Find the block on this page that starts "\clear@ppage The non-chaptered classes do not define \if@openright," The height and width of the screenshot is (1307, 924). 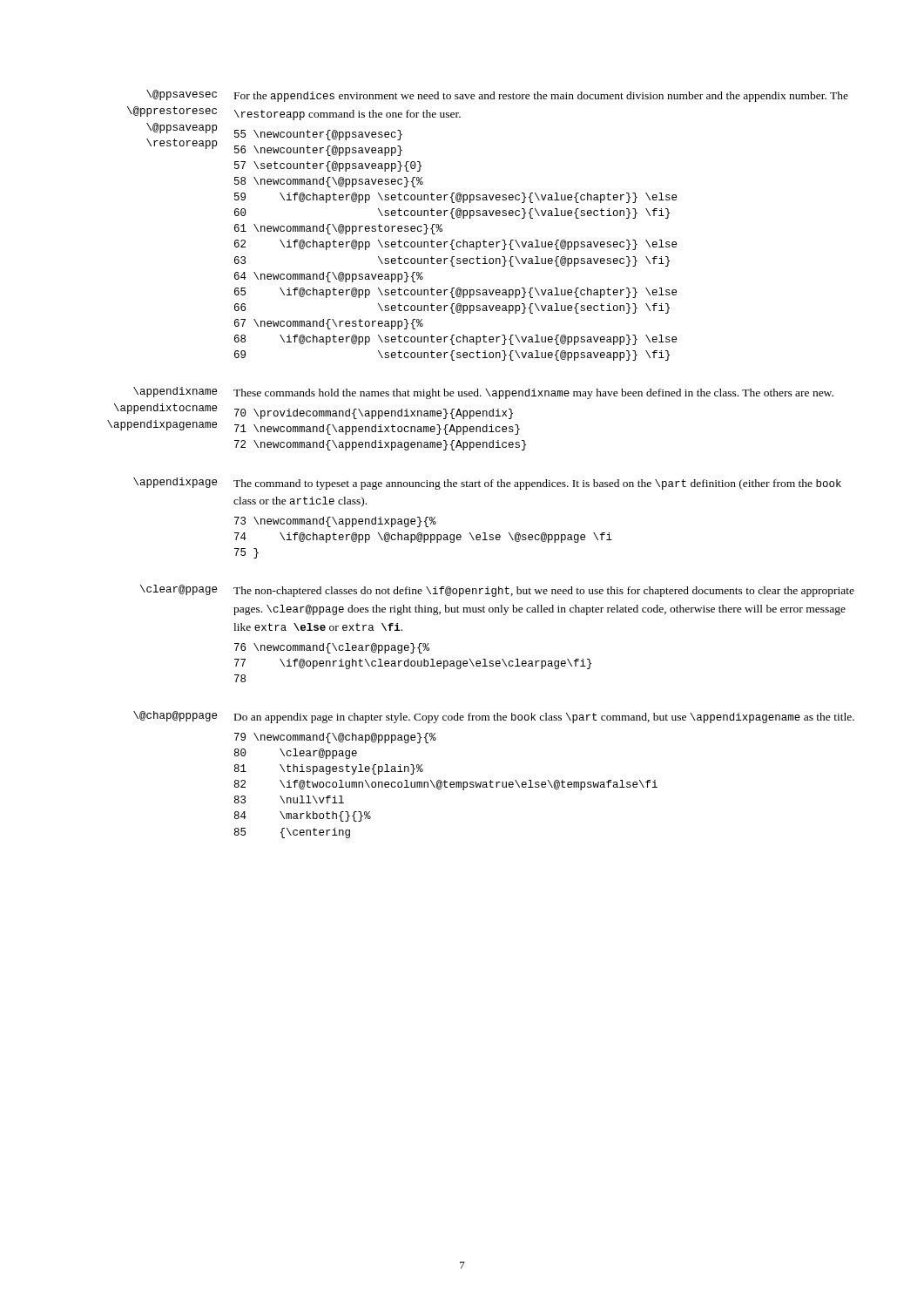497,591
